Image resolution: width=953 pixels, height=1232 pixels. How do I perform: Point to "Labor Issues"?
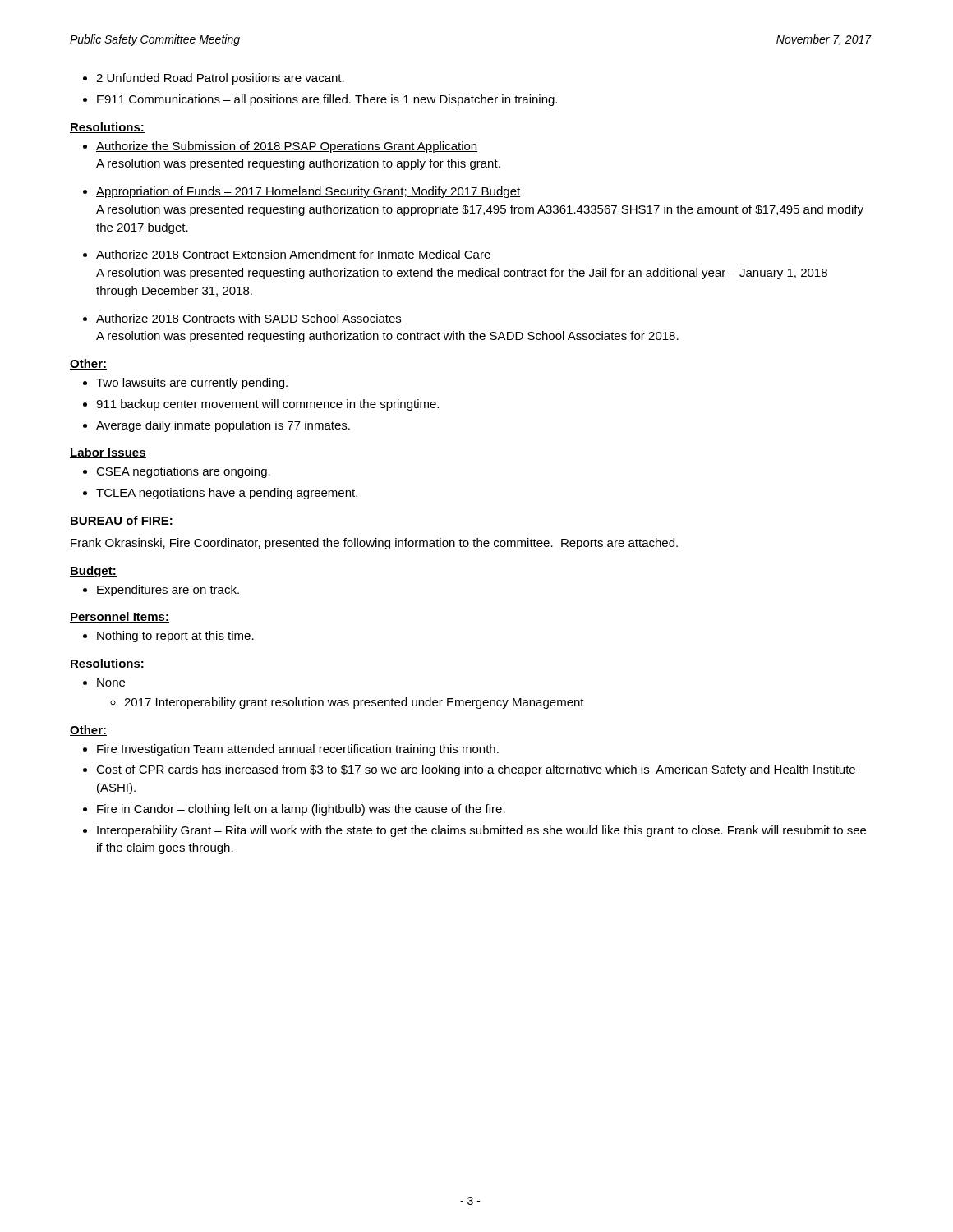coord(108,452)
